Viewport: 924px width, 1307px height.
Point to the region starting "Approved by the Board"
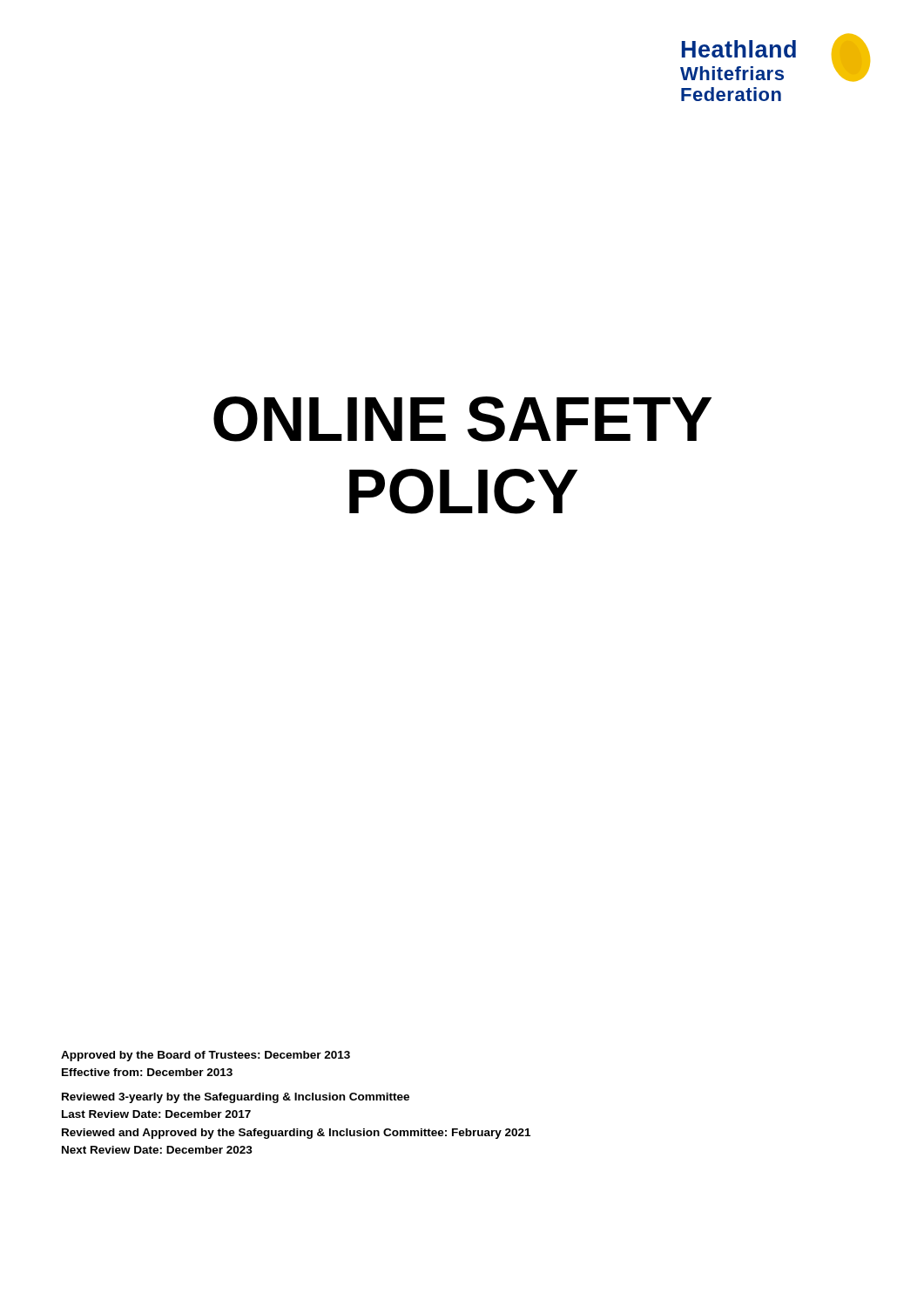(366, 1102)
